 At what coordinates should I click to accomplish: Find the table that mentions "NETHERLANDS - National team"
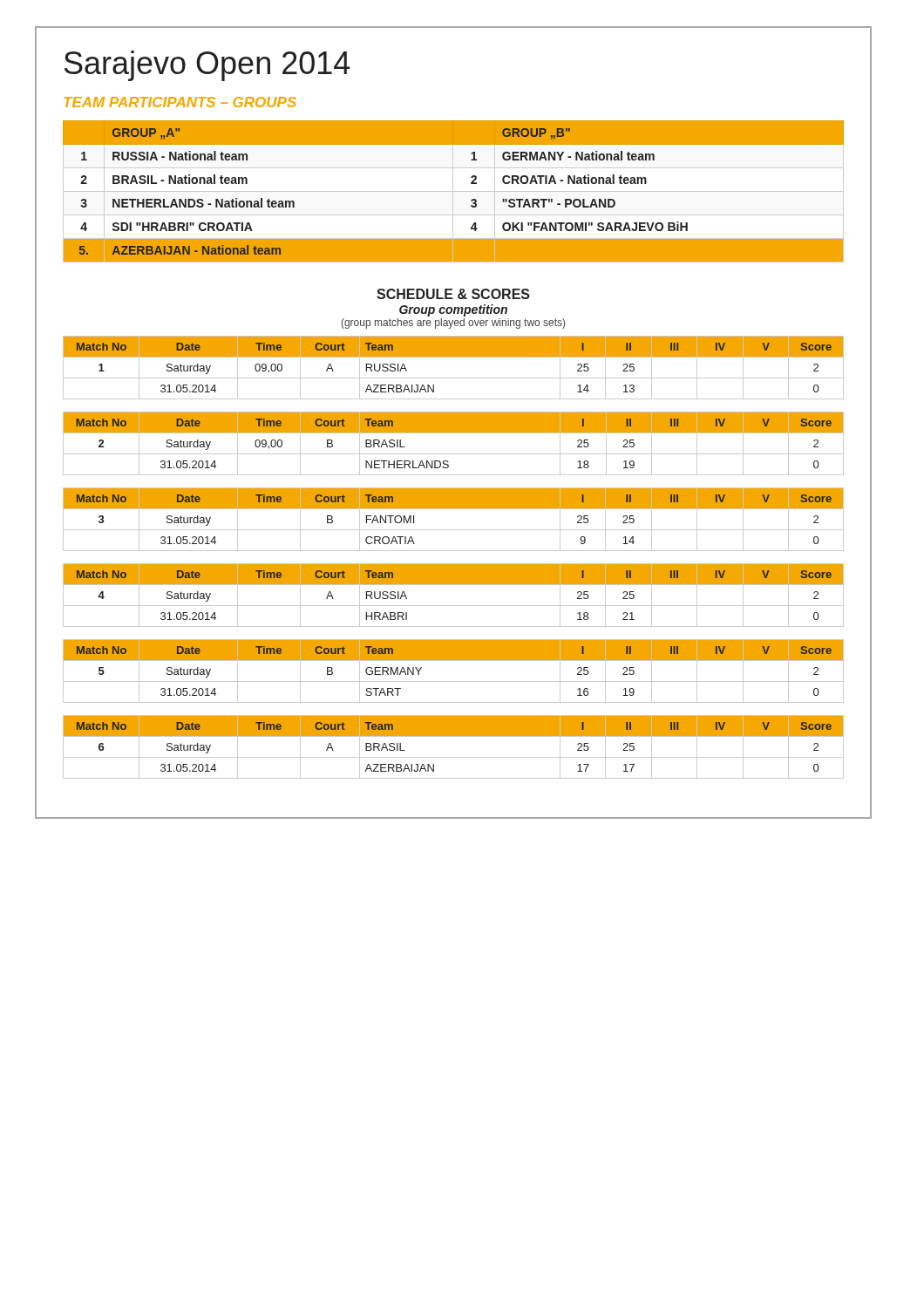click(453, 191)
